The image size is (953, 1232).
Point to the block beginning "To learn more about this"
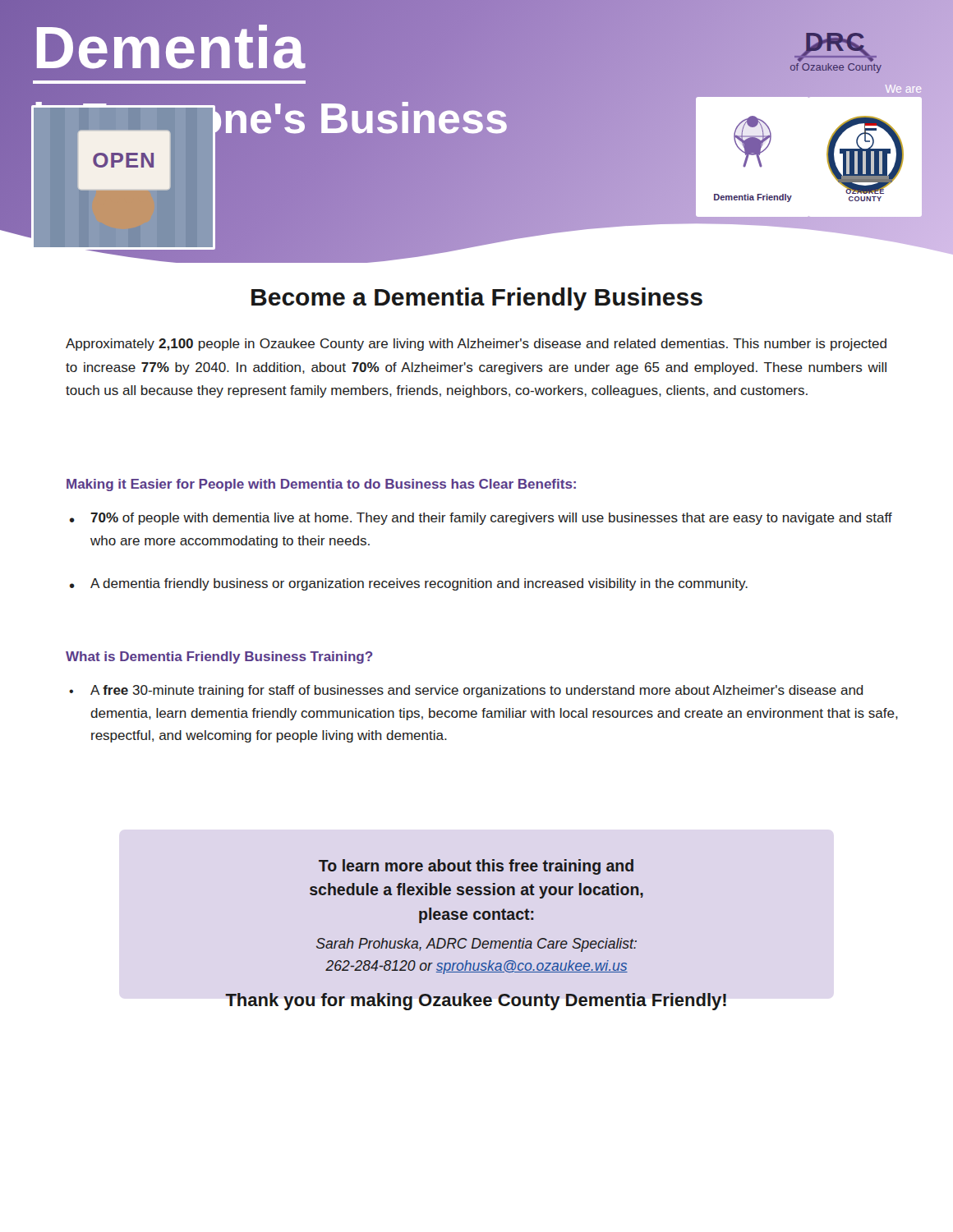click(x=476, y=916)
